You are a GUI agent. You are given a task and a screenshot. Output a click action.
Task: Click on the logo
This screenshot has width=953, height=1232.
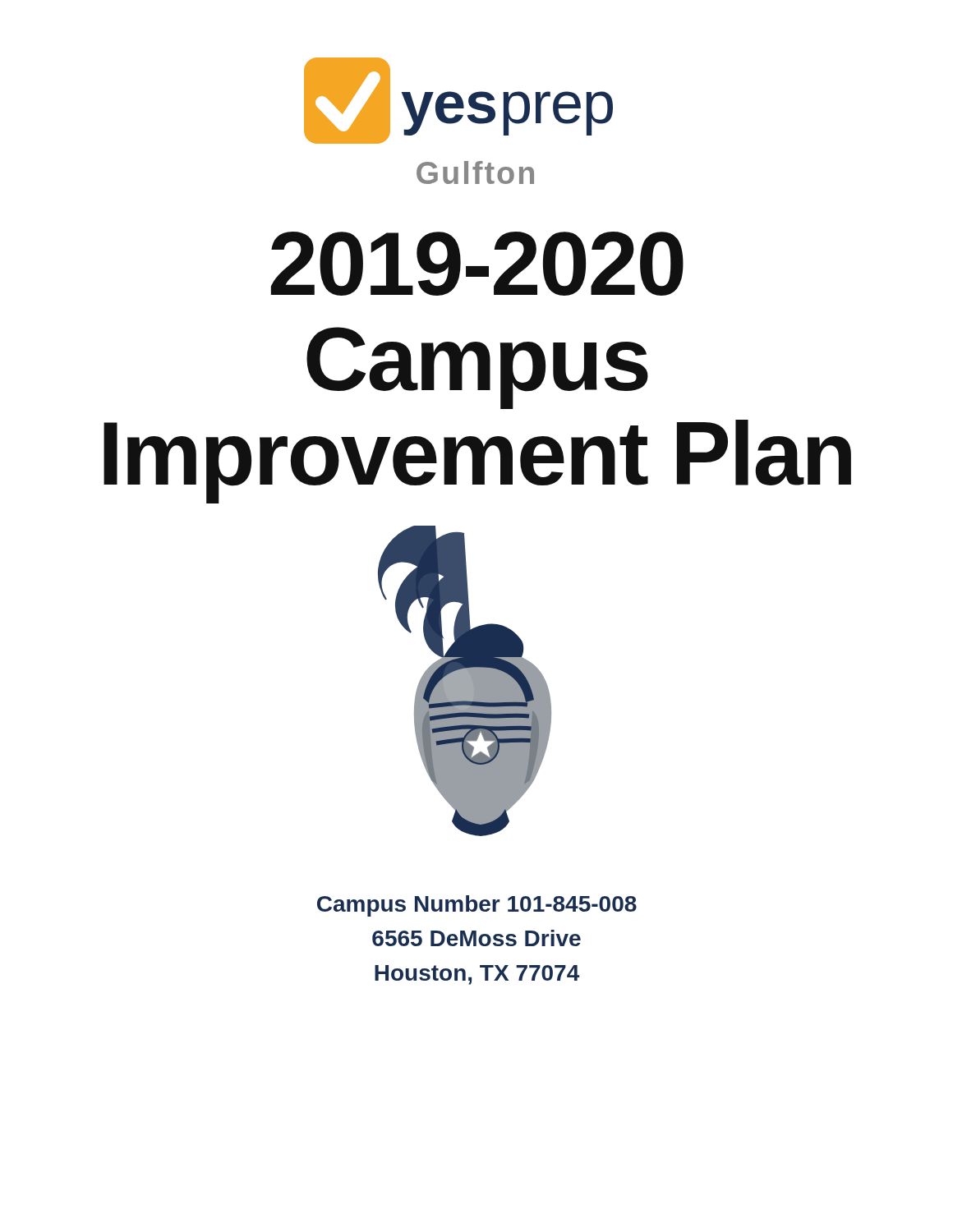pos(476,103)
